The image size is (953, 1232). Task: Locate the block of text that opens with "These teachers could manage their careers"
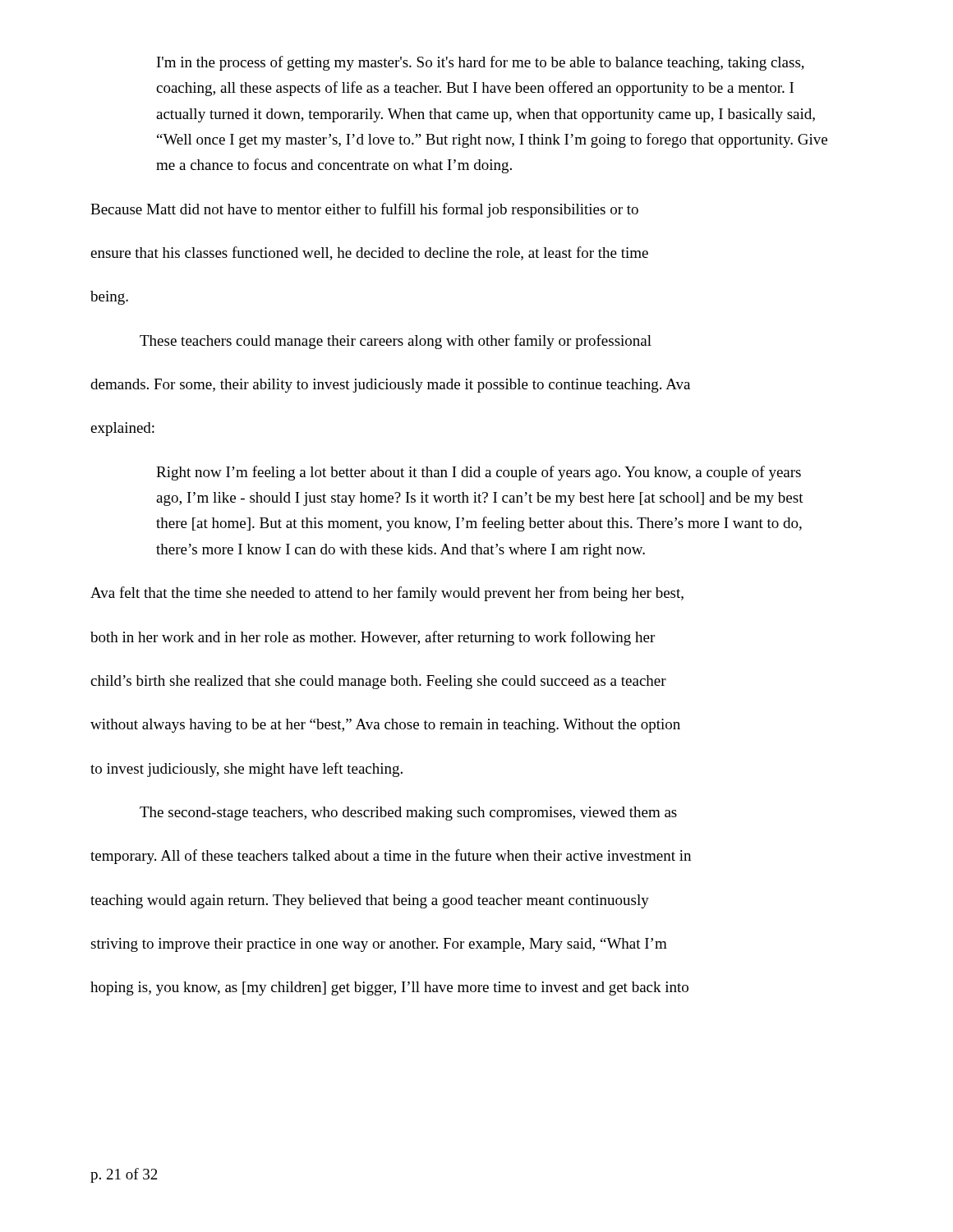point(396,340)
